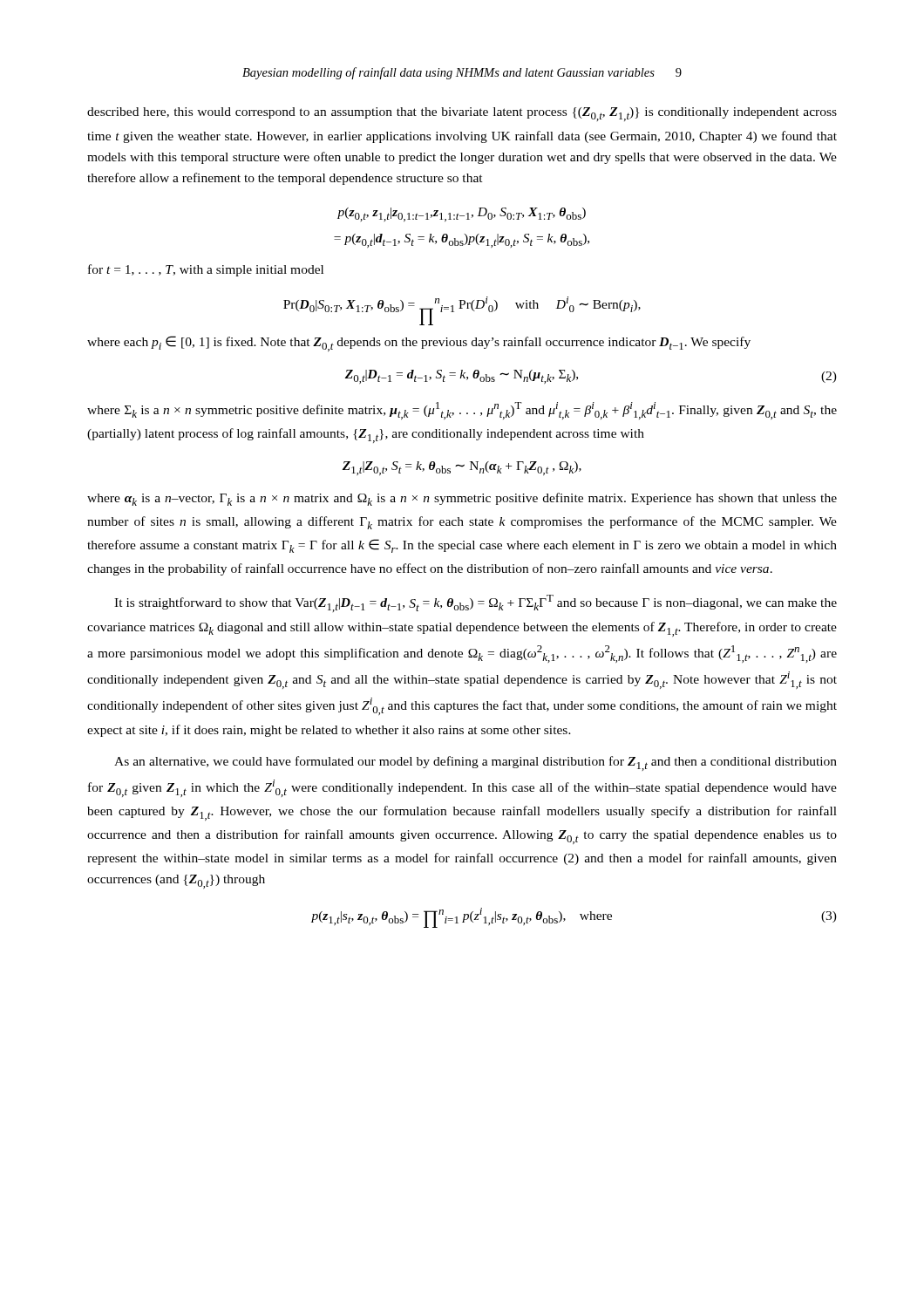Screen dimensions: 1308x924
Task: Point to the block beginning "where Σk is a n × n"
Action: click(x=462, y=421)
